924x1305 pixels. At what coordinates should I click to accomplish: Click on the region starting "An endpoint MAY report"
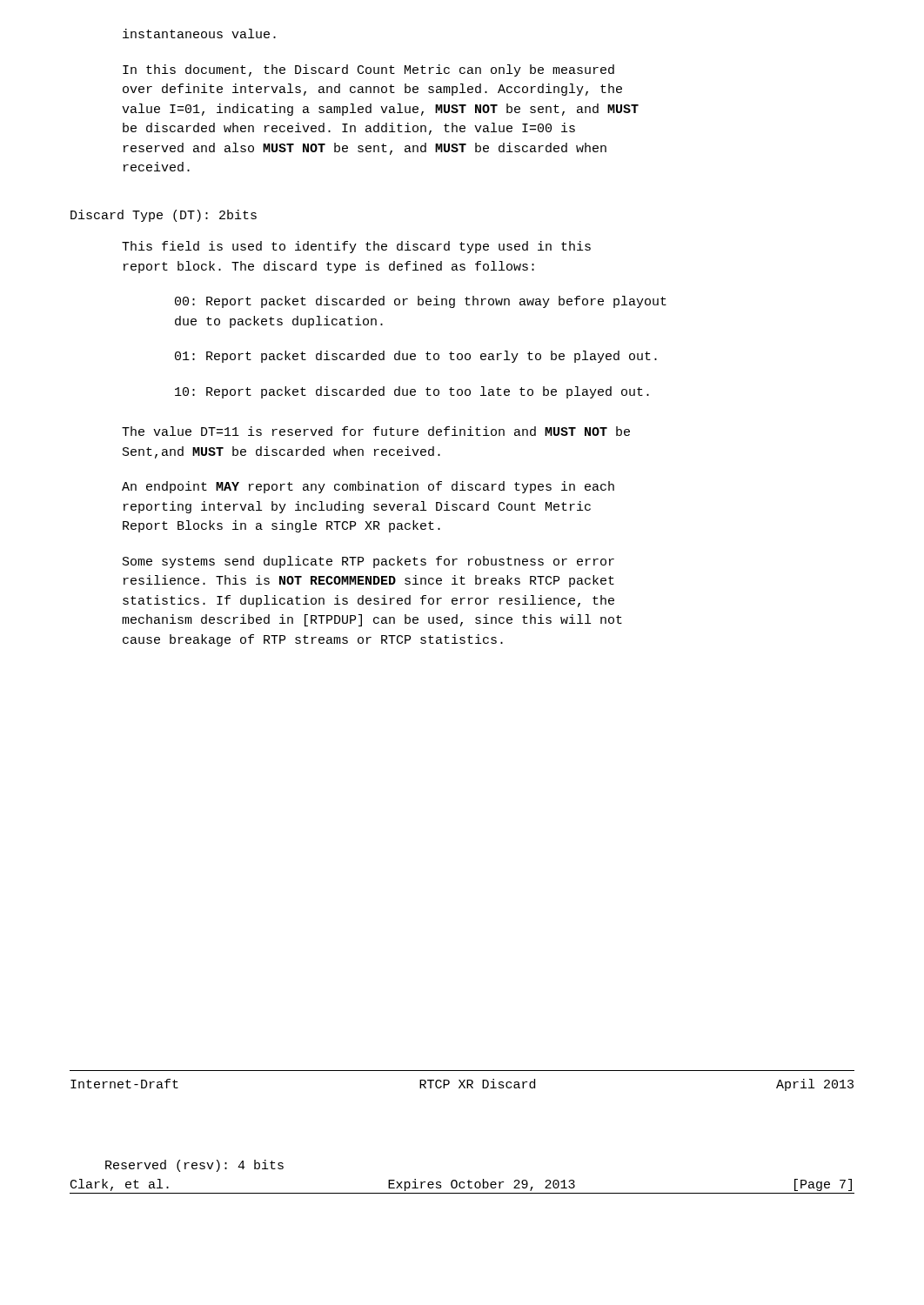pyautogui.click(x=488, y=508)
